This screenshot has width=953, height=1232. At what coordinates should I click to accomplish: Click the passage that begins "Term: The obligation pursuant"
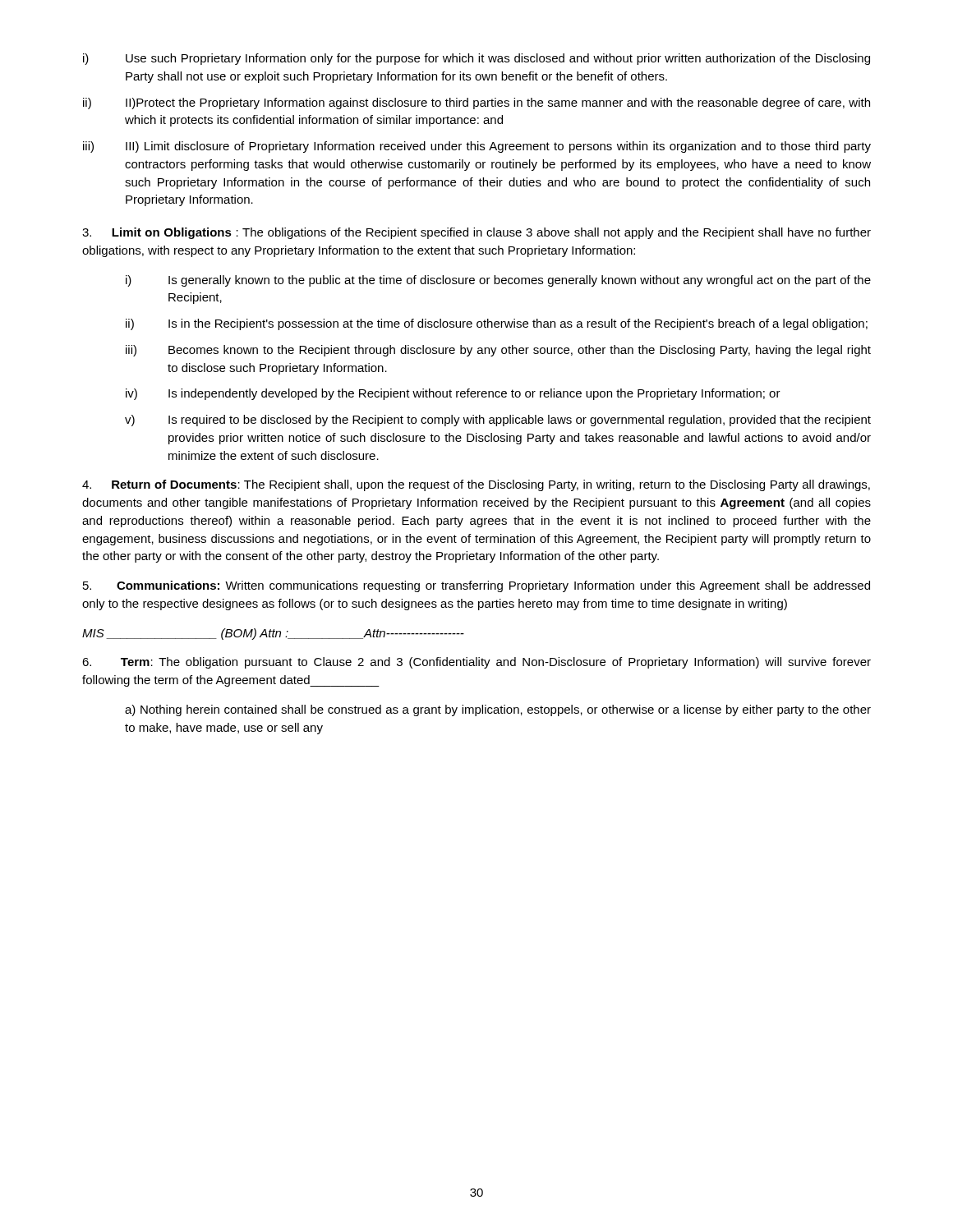click(x=476, y=671)
